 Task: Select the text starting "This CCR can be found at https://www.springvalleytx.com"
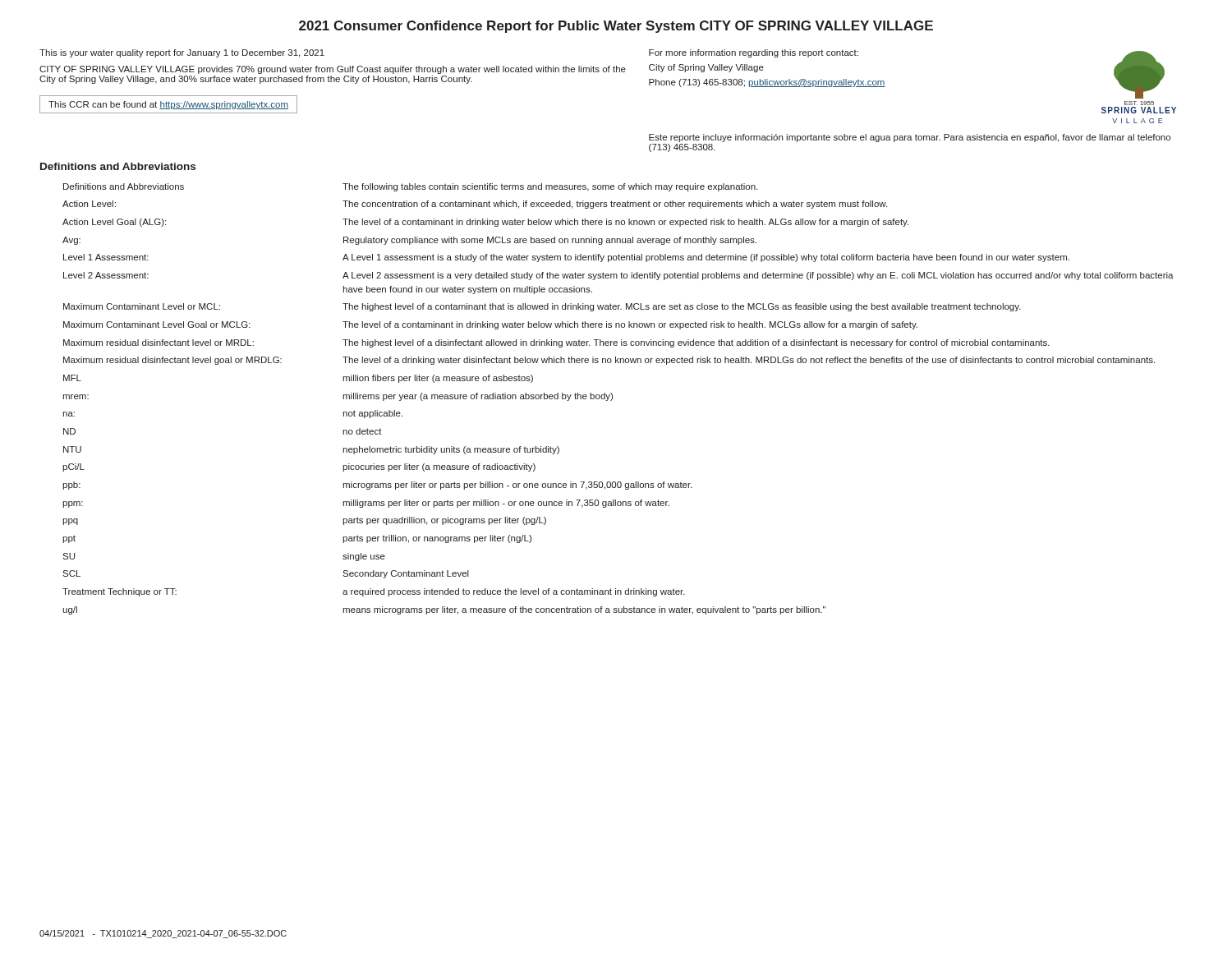click(168, 104)
